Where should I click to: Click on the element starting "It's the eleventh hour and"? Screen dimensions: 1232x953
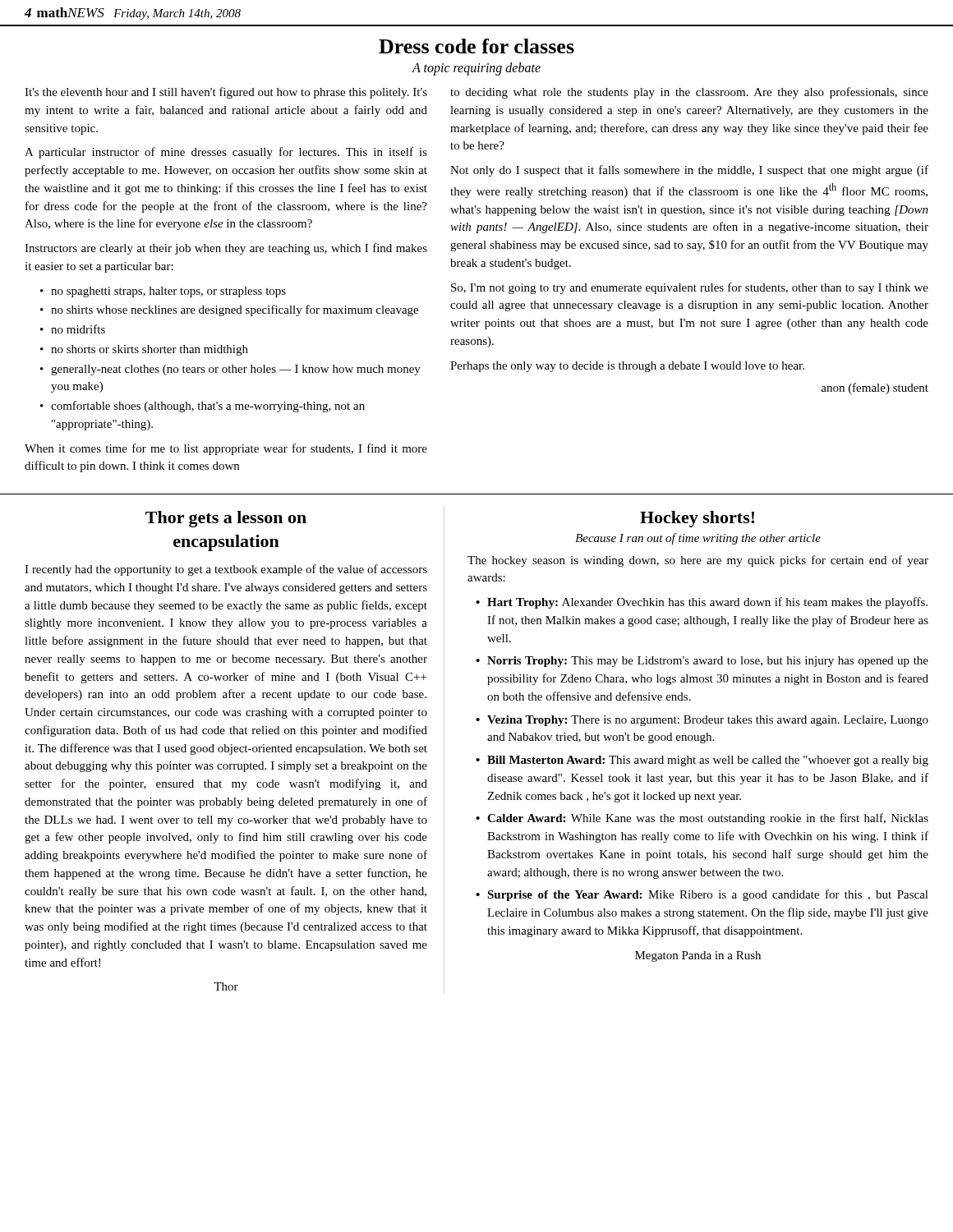point(226,111)
